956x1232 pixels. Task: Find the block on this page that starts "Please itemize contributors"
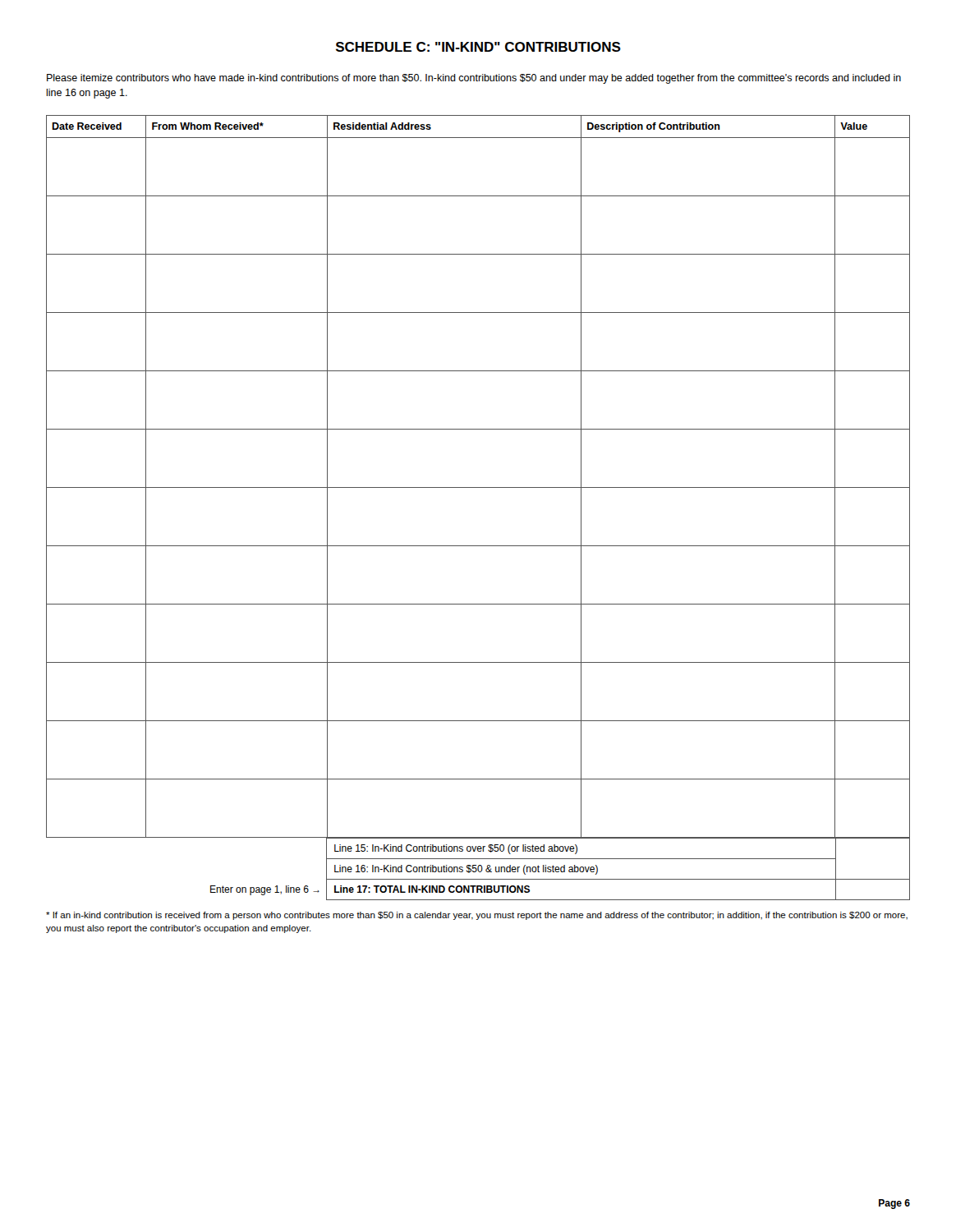click(x=474, y=86)
